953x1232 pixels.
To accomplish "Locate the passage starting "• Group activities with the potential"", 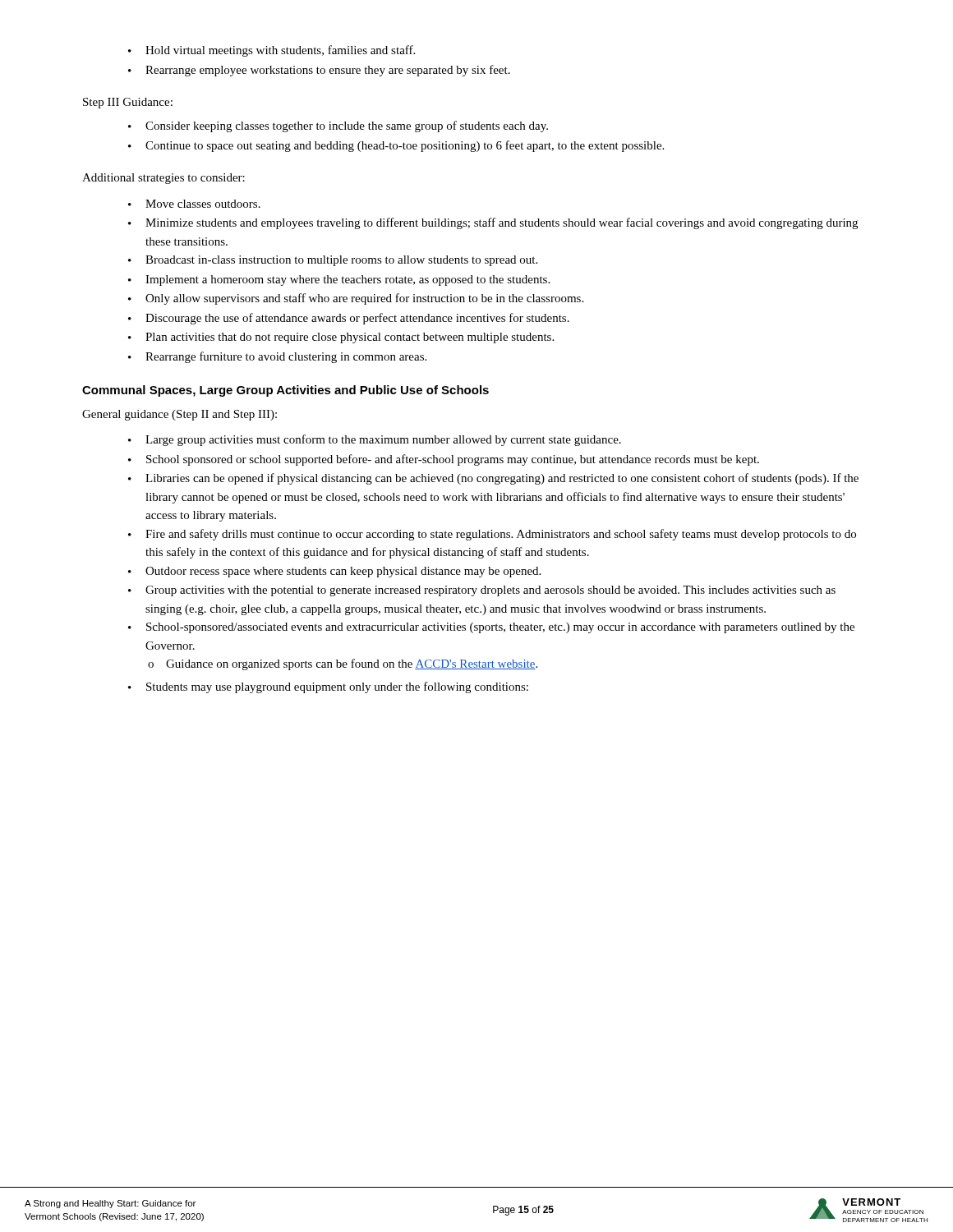I will (x=499, y=599).
